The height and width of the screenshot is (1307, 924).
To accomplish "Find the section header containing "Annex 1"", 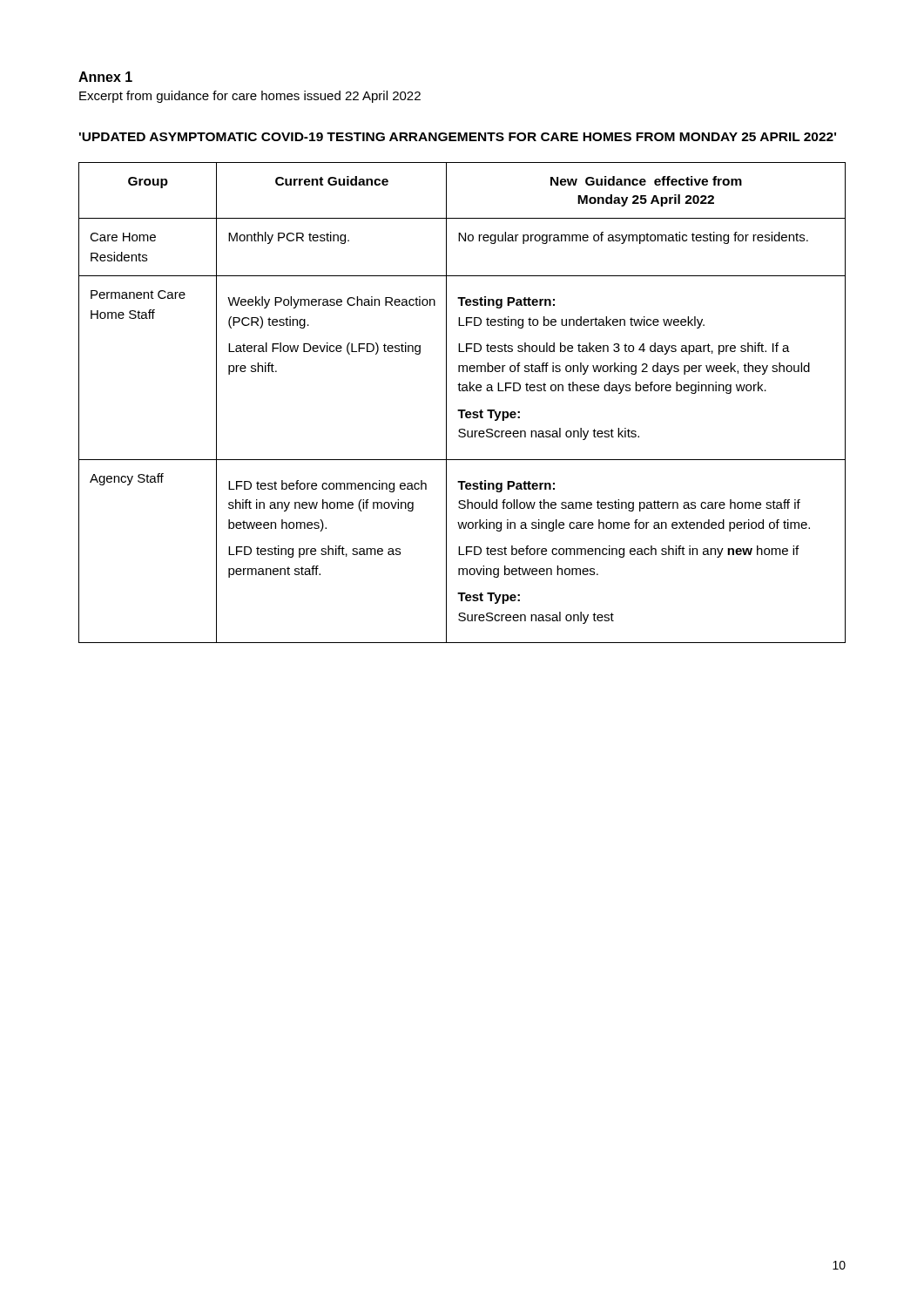I will [x=105, y=77].
